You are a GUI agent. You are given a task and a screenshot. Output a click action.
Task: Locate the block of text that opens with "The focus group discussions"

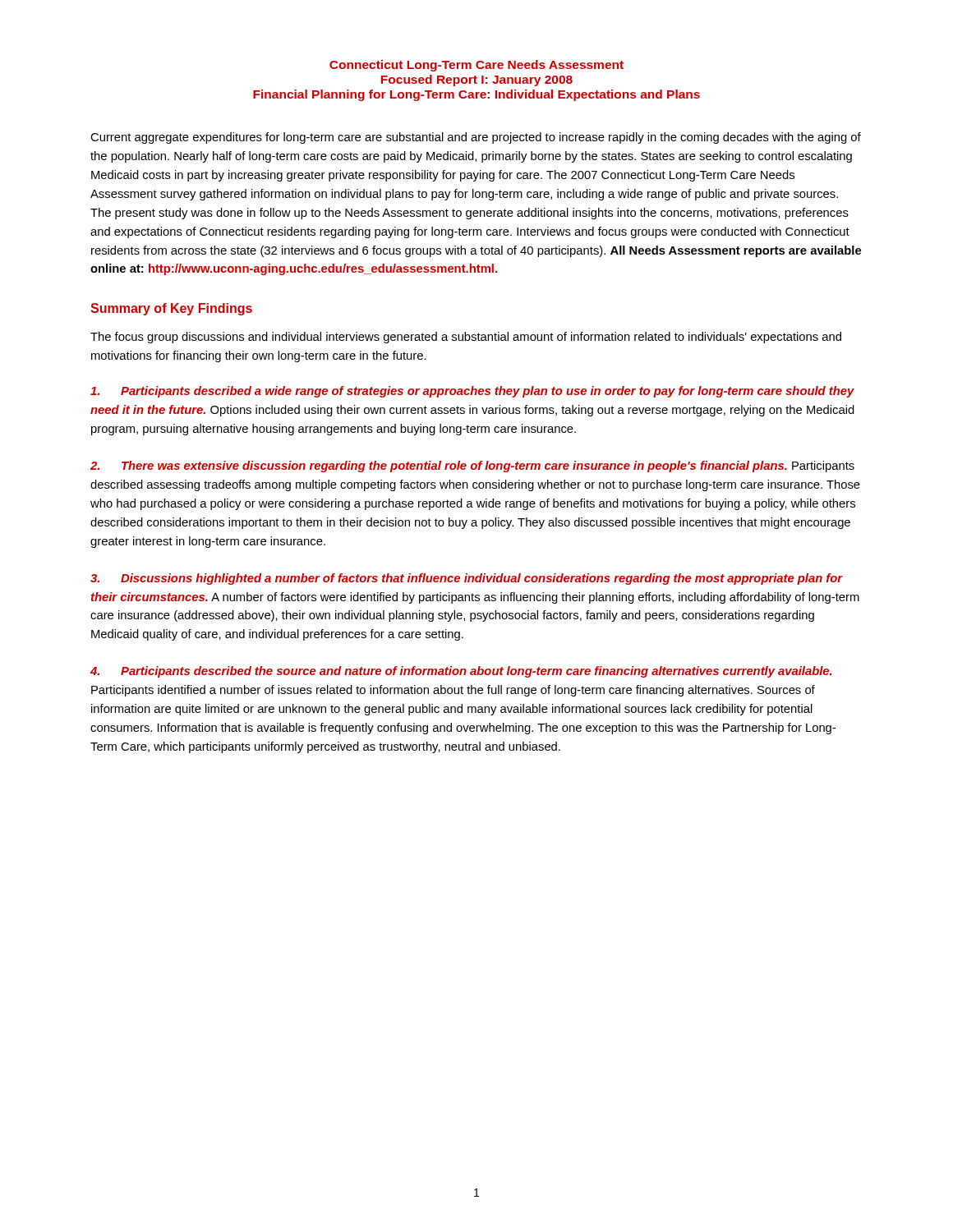pos(466,346)
